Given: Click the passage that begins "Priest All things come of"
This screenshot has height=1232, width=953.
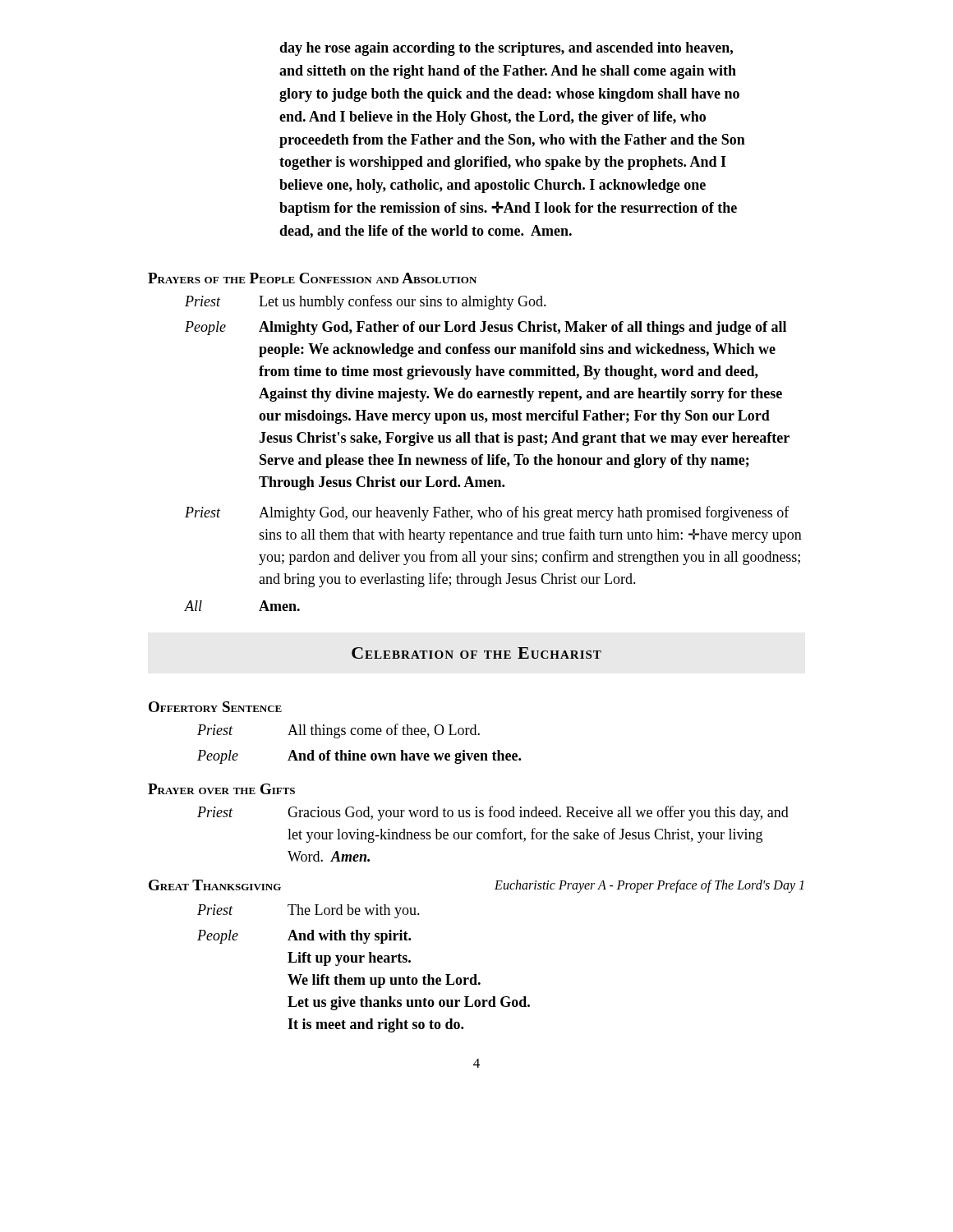Looking at the screenshot, I should [338, 731].
